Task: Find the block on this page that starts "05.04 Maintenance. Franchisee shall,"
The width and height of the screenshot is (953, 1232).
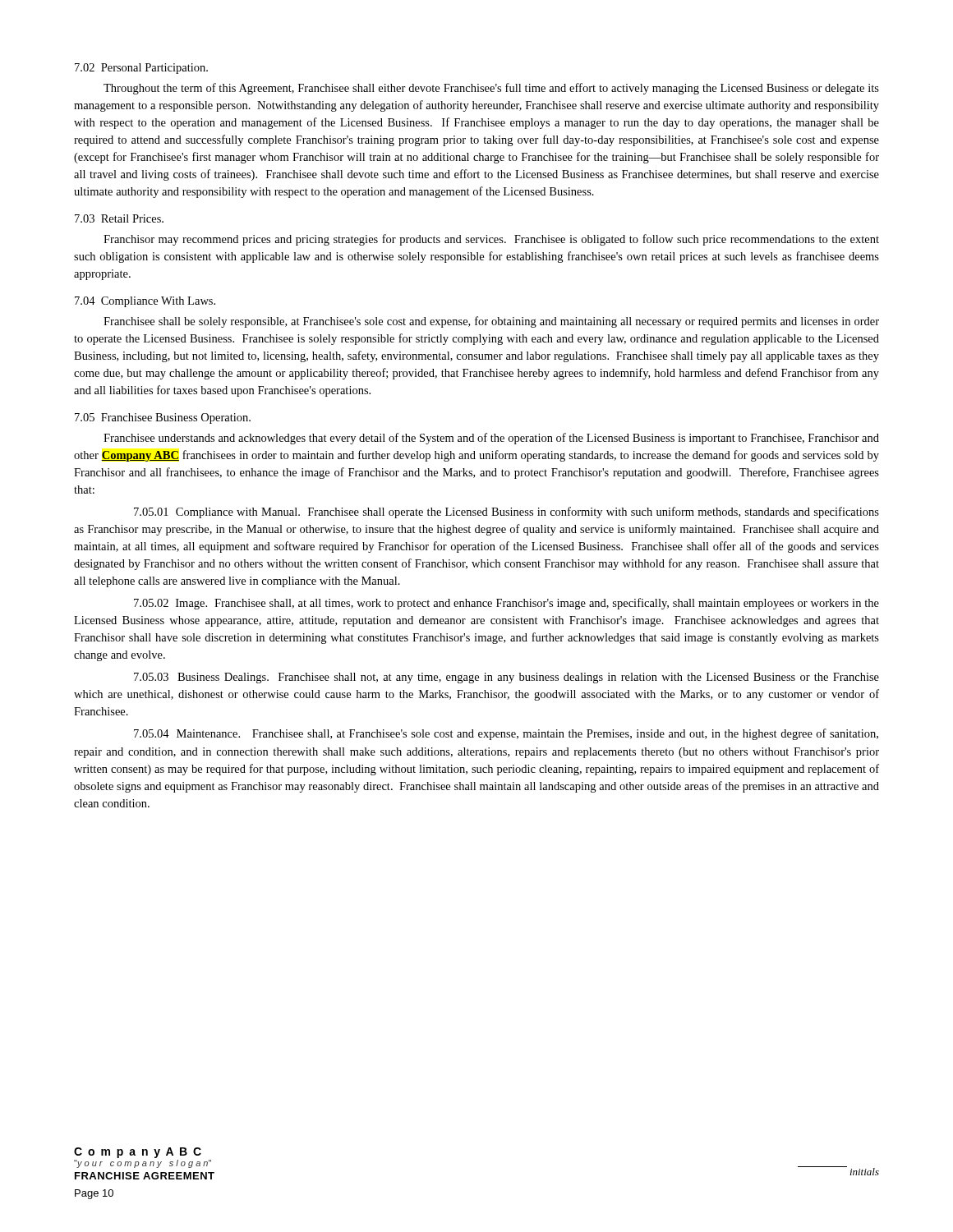Action: tap(476, 769)
